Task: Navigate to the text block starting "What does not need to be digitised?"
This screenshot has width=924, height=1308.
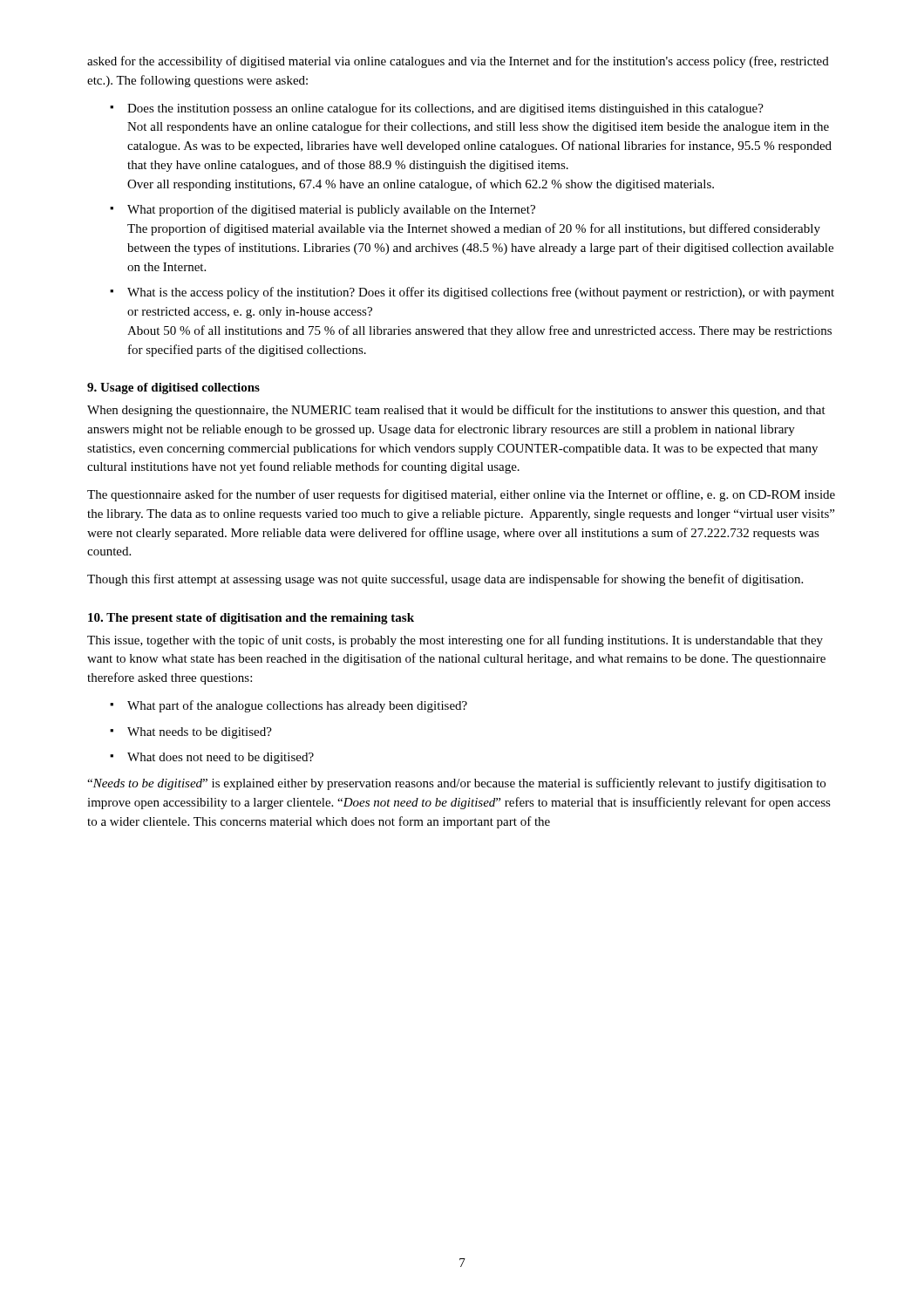Action: [221, 757]
